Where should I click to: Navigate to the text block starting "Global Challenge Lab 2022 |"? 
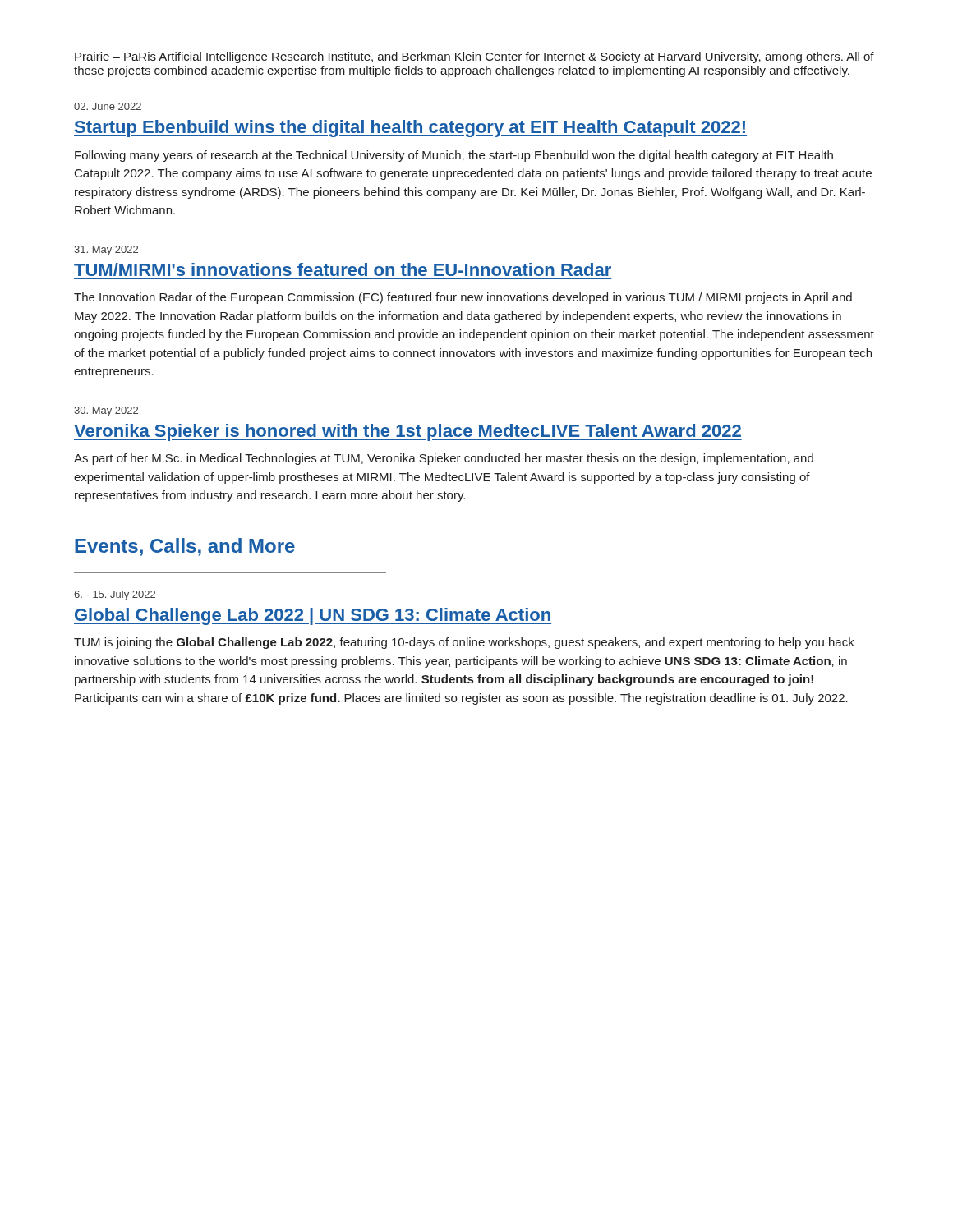click(x=313, y=615)
